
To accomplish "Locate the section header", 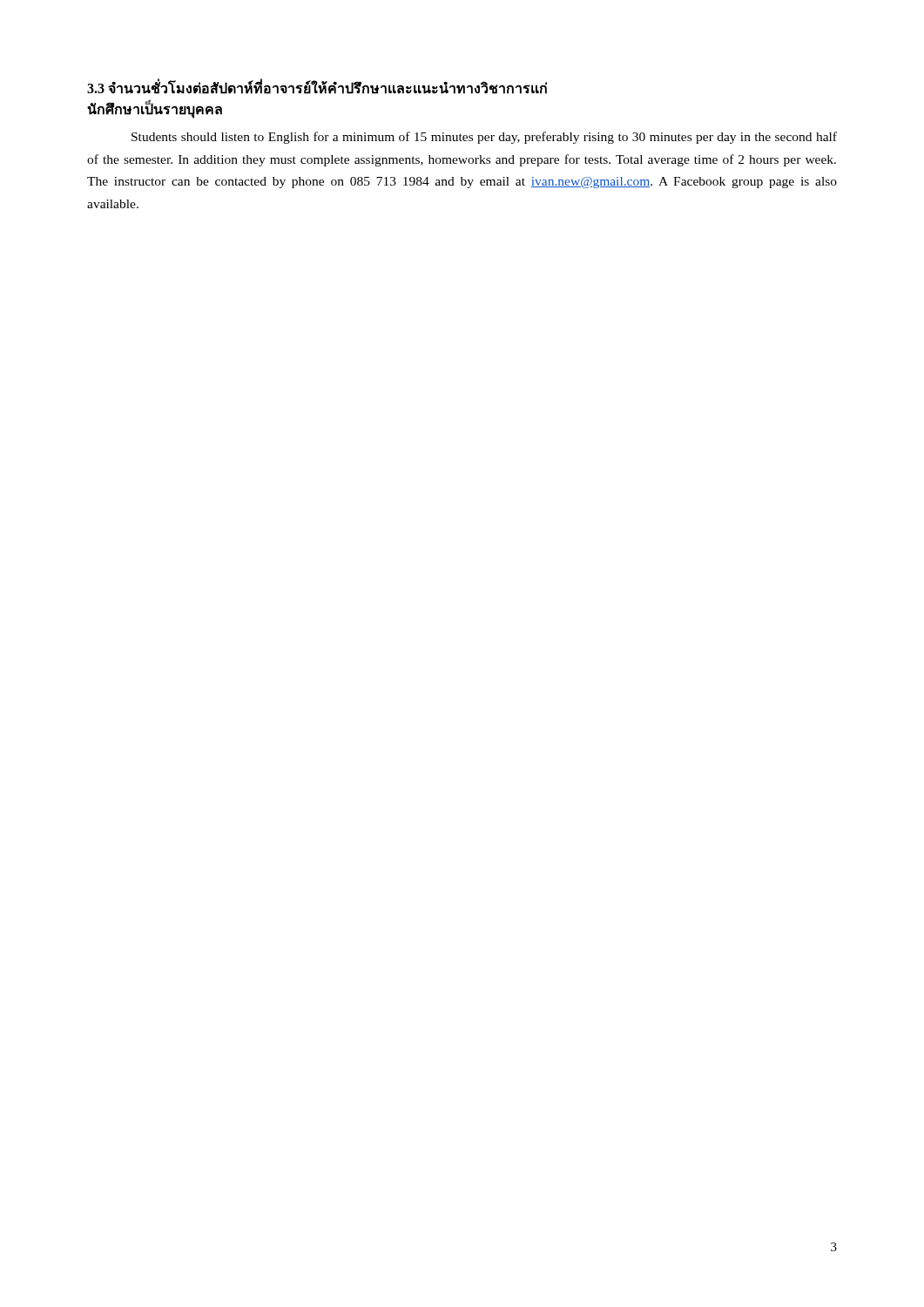I will point(317,99).
